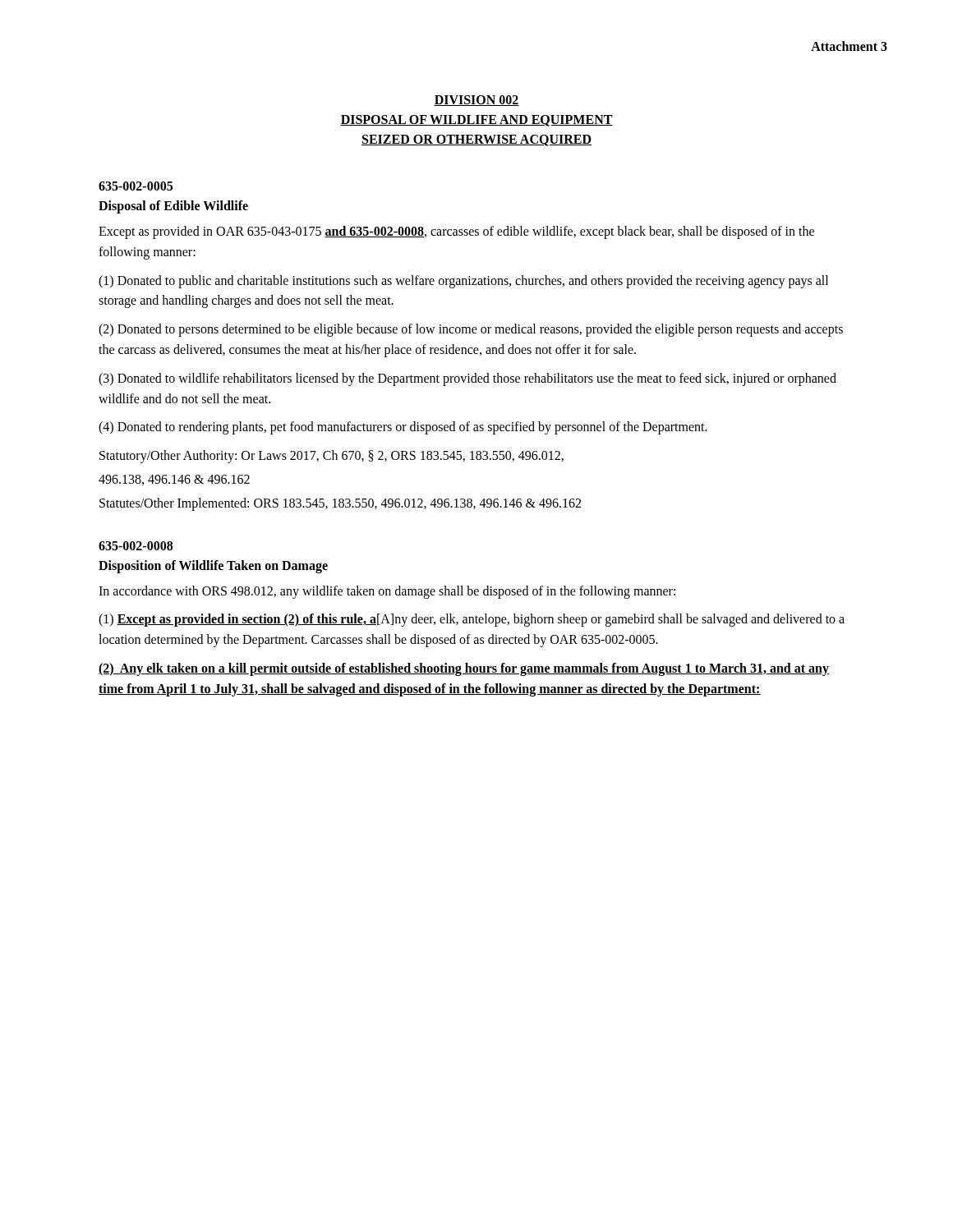This screenshot has width=953, height=1232.
Task: Select the list item with the text "(2) Donated to persons"
Action: pyautogui.click(x=471, y=339)
